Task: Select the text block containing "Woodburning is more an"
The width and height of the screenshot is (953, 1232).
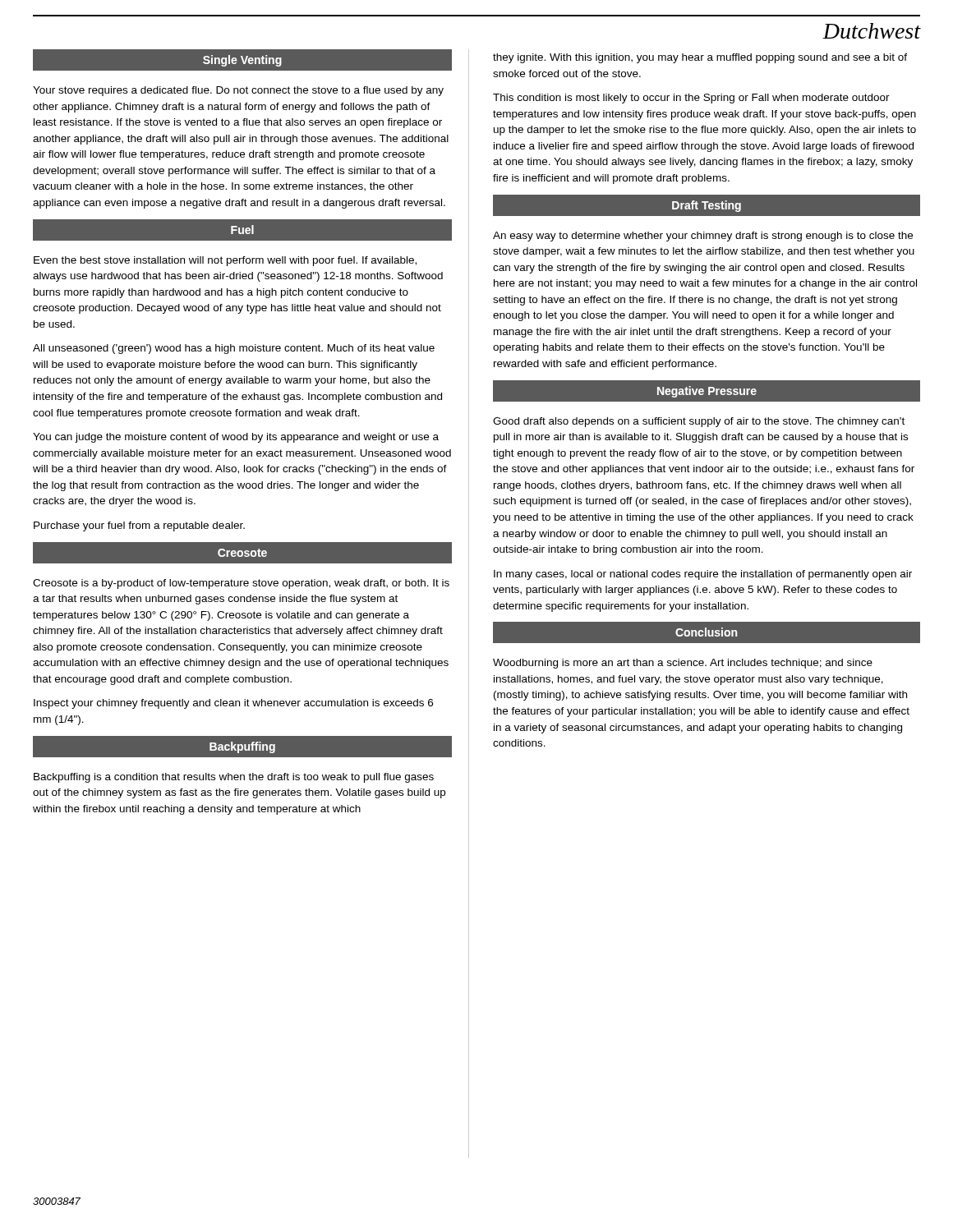Action: pos(701,703)
